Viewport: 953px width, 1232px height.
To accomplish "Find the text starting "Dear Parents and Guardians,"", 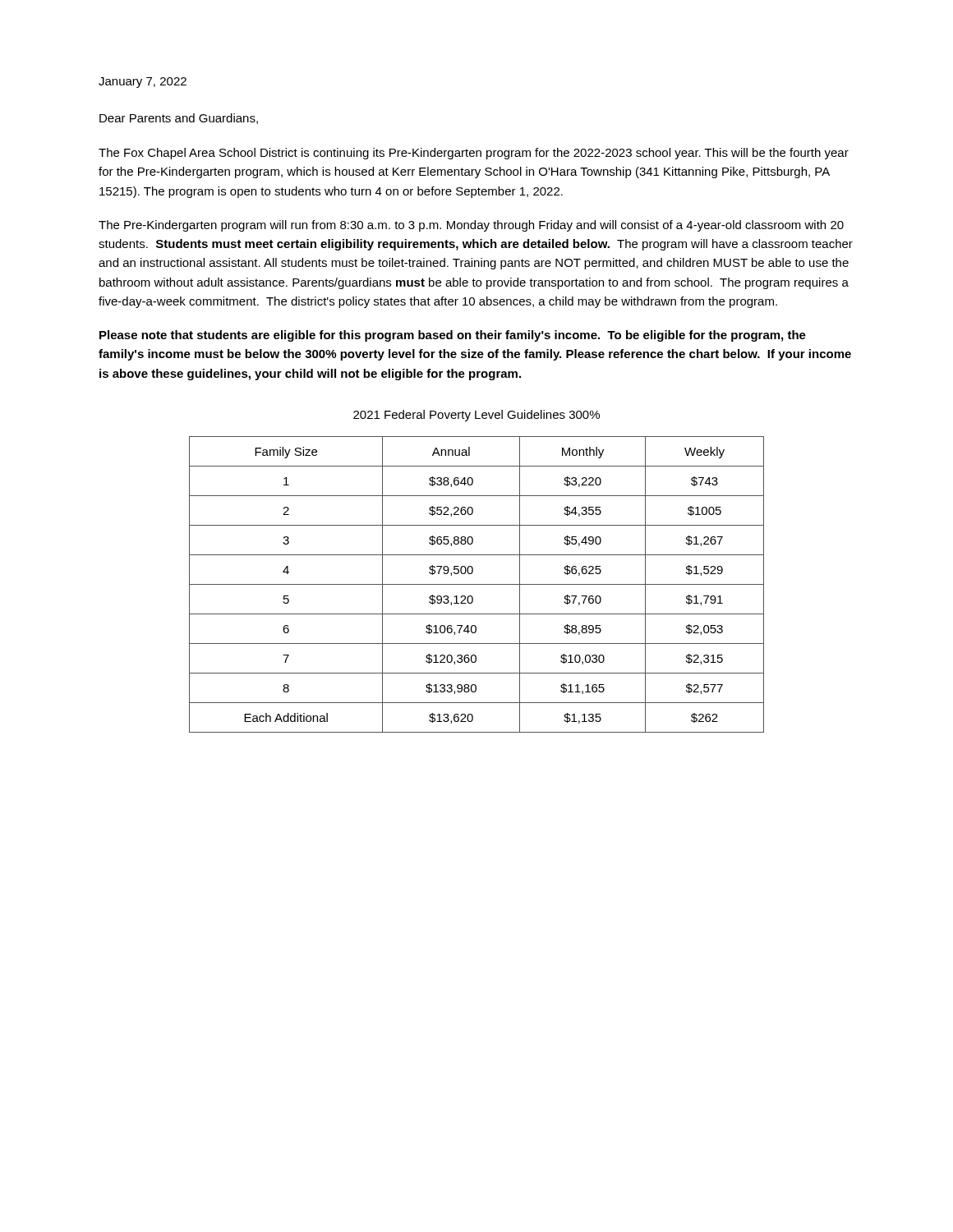I will (179, 118).
